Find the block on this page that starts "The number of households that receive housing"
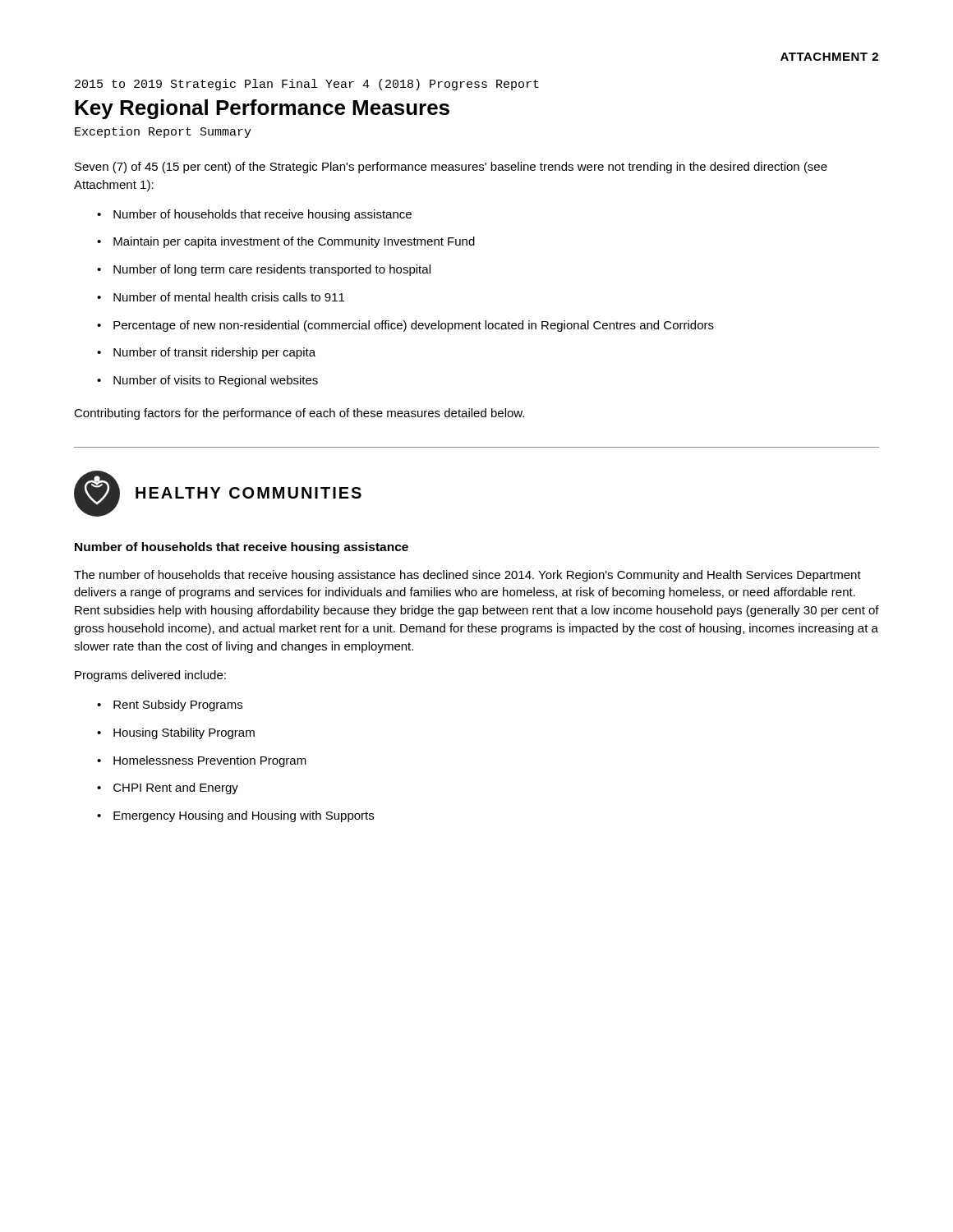This screenshot has width=953, height=1232. point(476,610)
